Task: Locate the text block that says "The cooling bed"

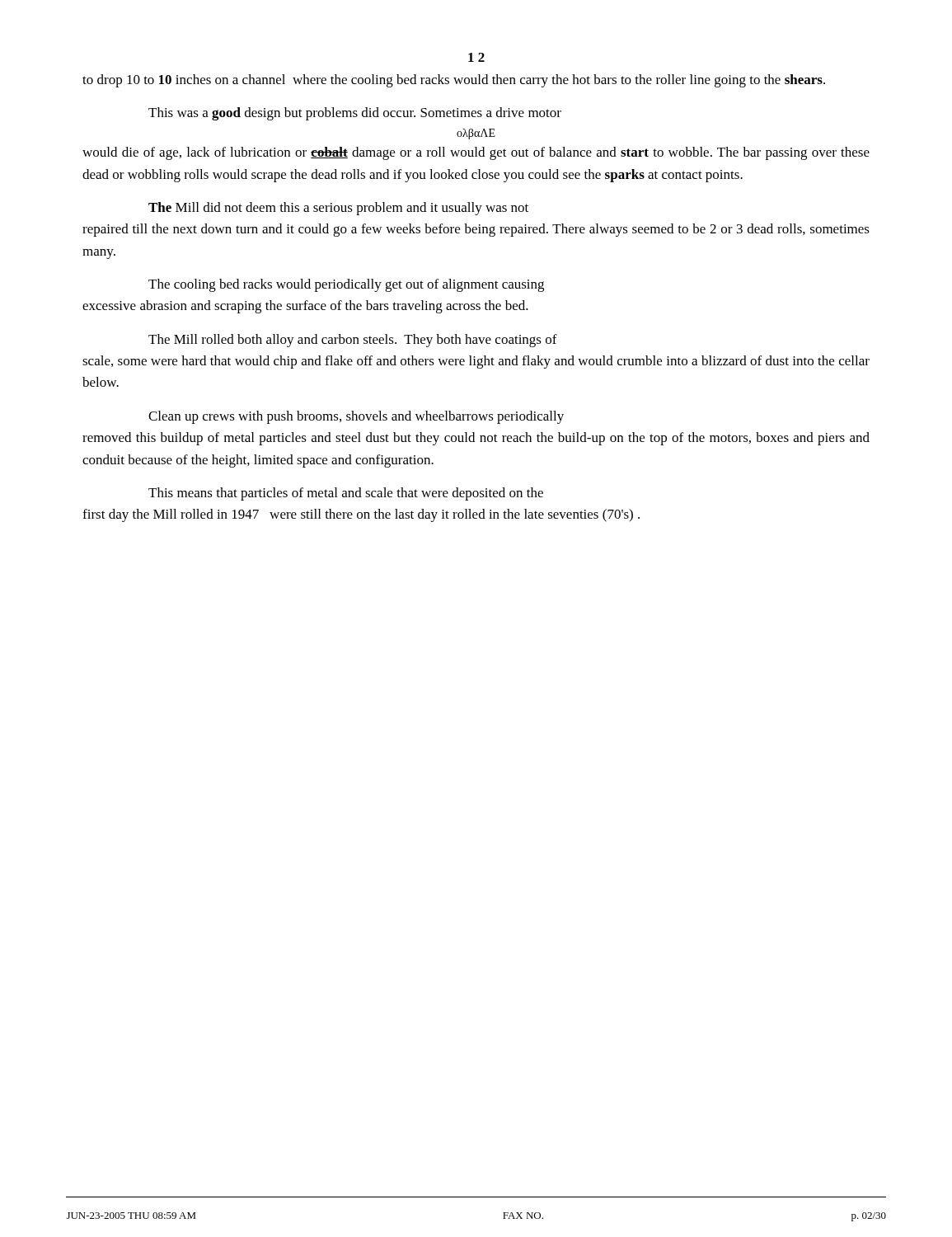Action: pyautogui.click(x=476, y=294)
